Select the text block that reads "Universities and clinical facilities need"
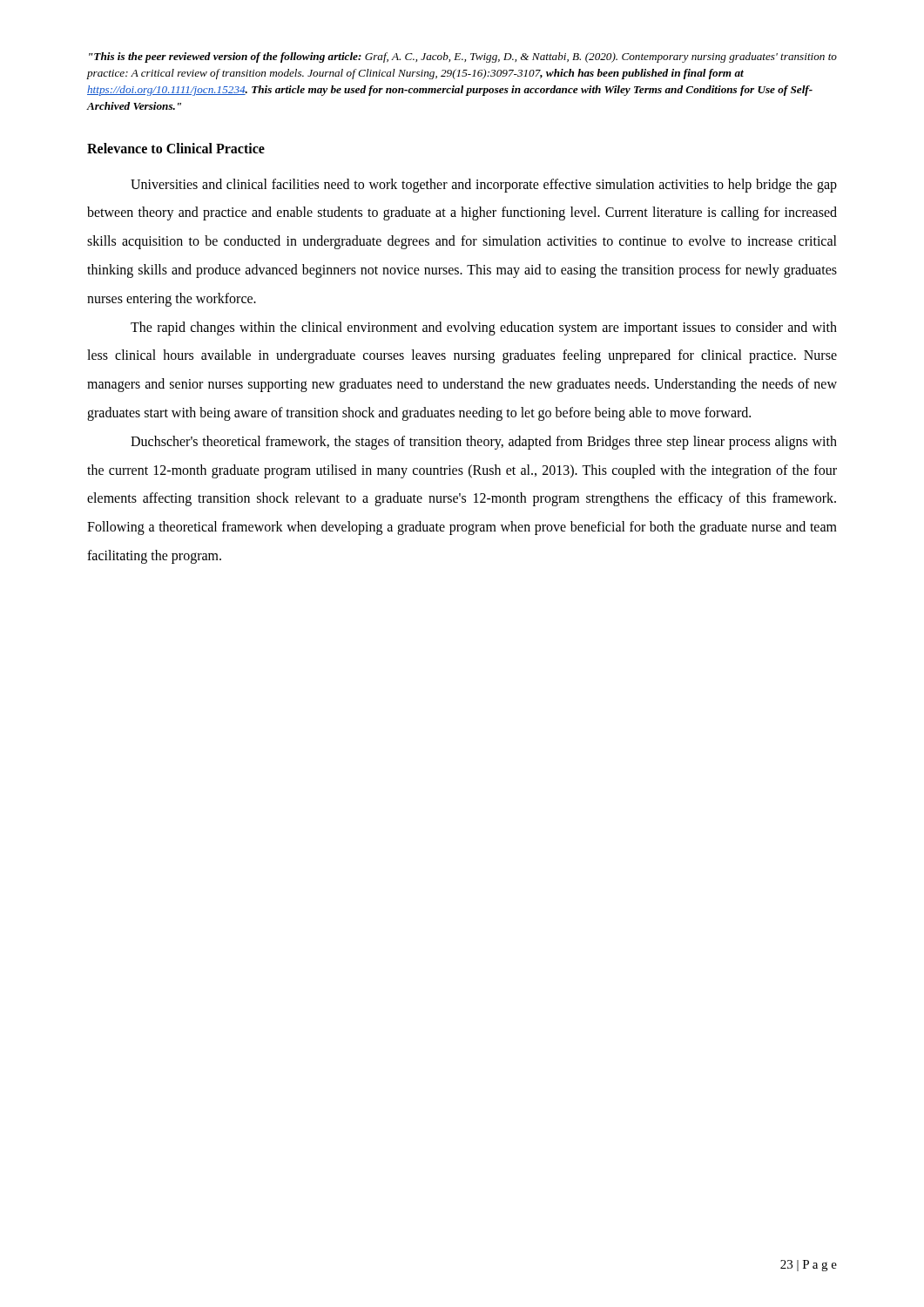Screen dimensions: 1307x924 [x=462, y=241]
